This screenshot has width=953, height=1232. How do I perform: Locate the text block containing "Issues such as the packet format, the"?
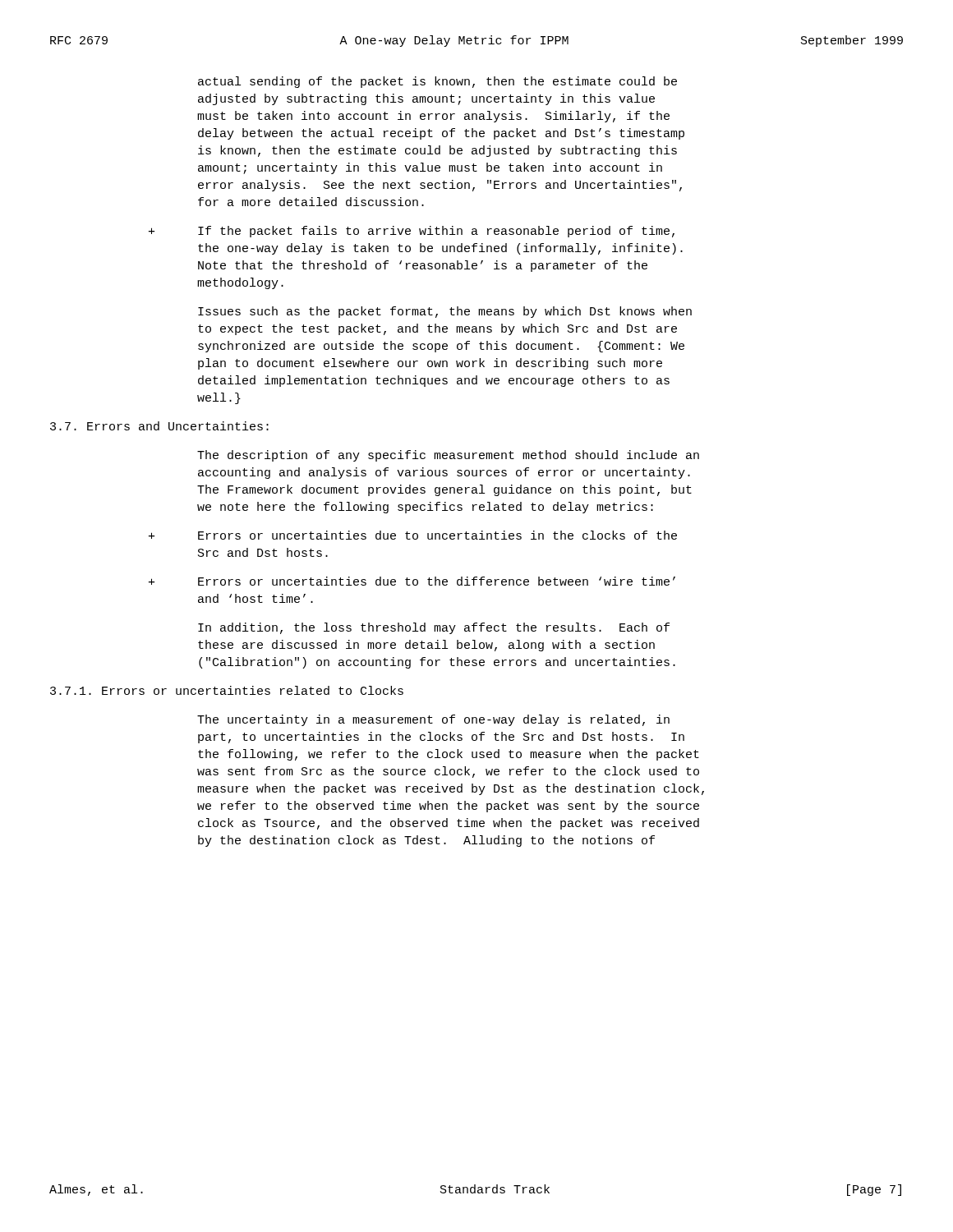[x=445, y=356]
